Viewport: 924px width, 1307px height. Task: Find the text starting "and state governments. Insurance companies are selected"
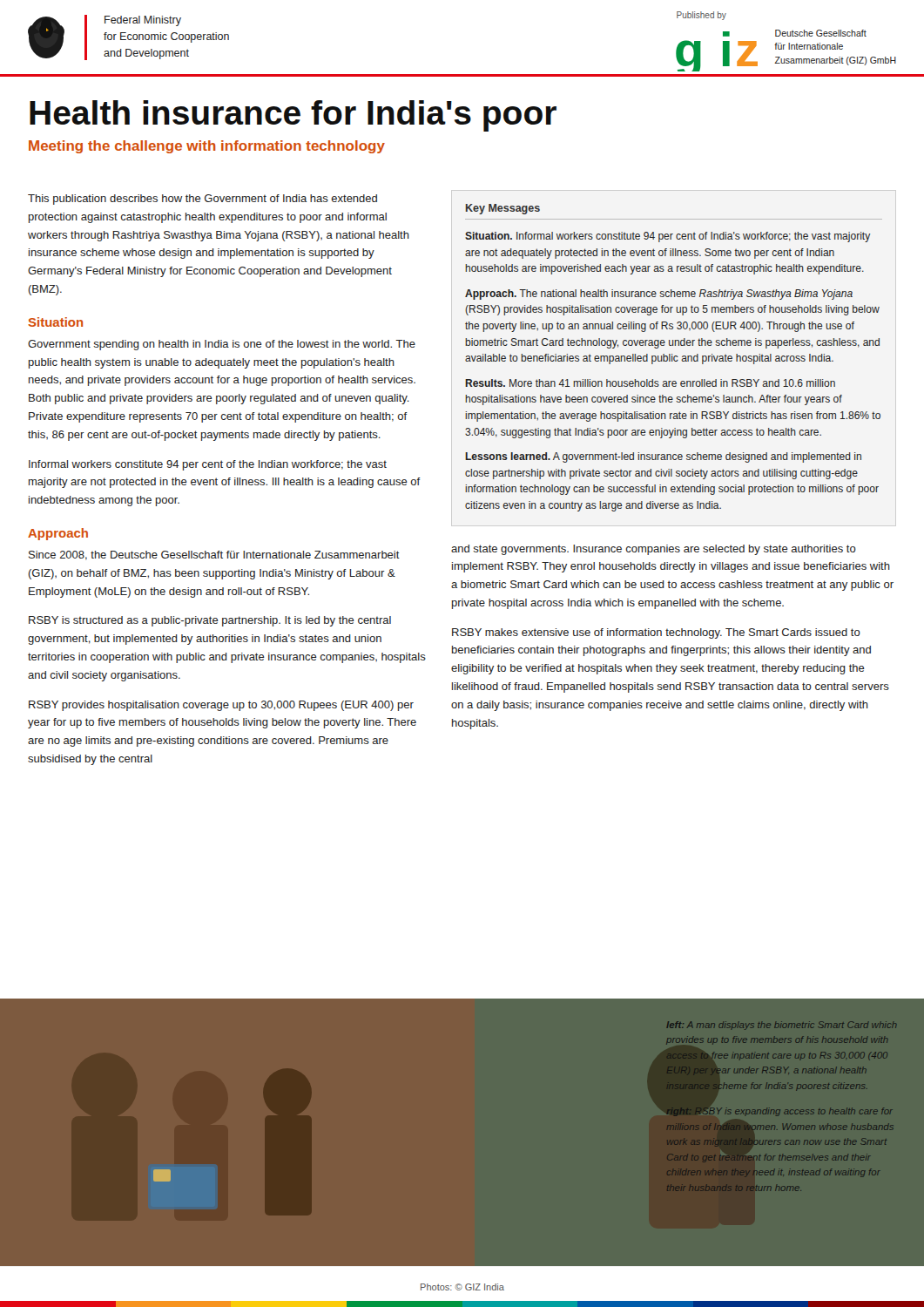[x=672, y=575]
